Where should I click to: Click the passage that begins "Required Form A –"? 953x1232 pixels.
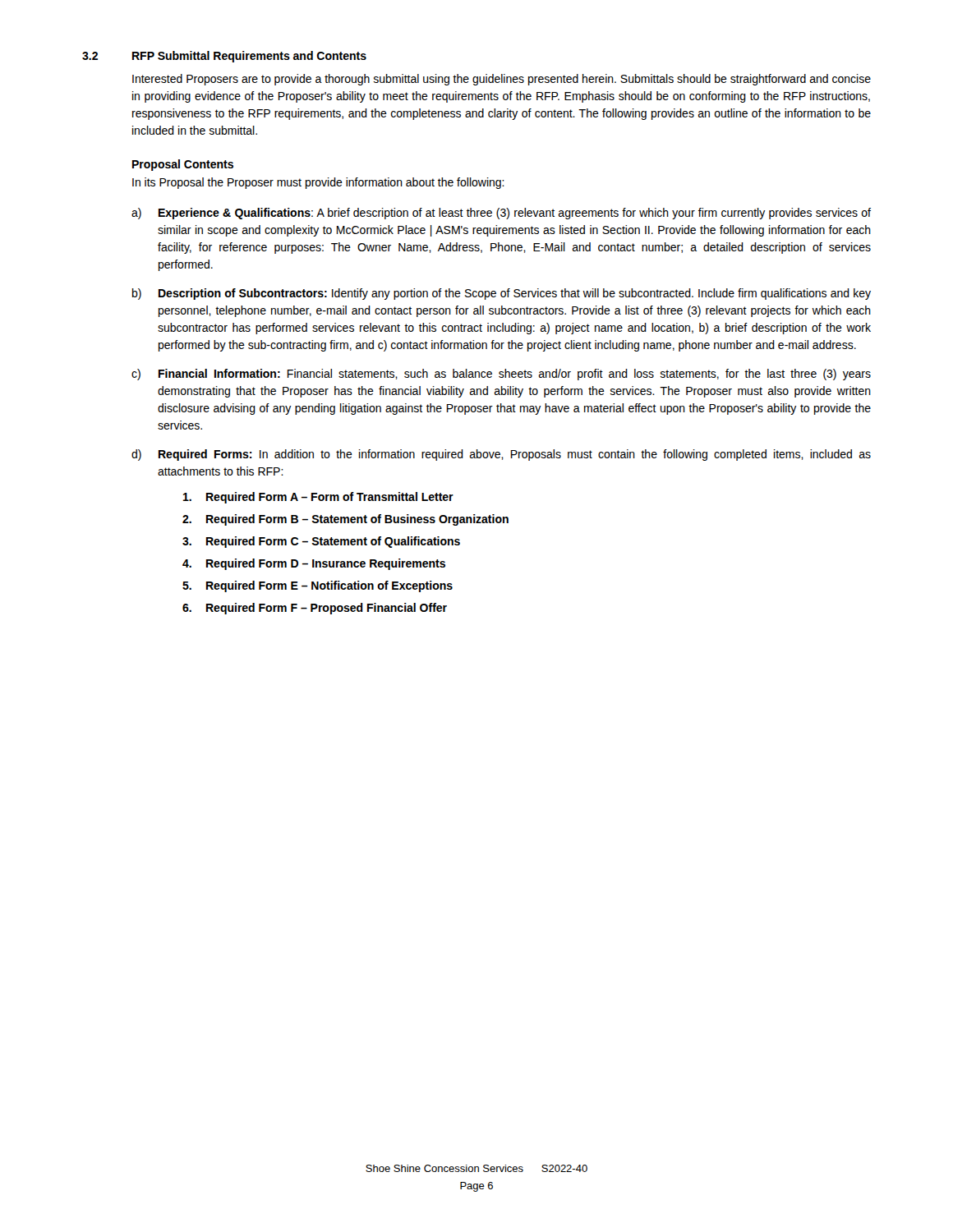(x=329, y=497)
